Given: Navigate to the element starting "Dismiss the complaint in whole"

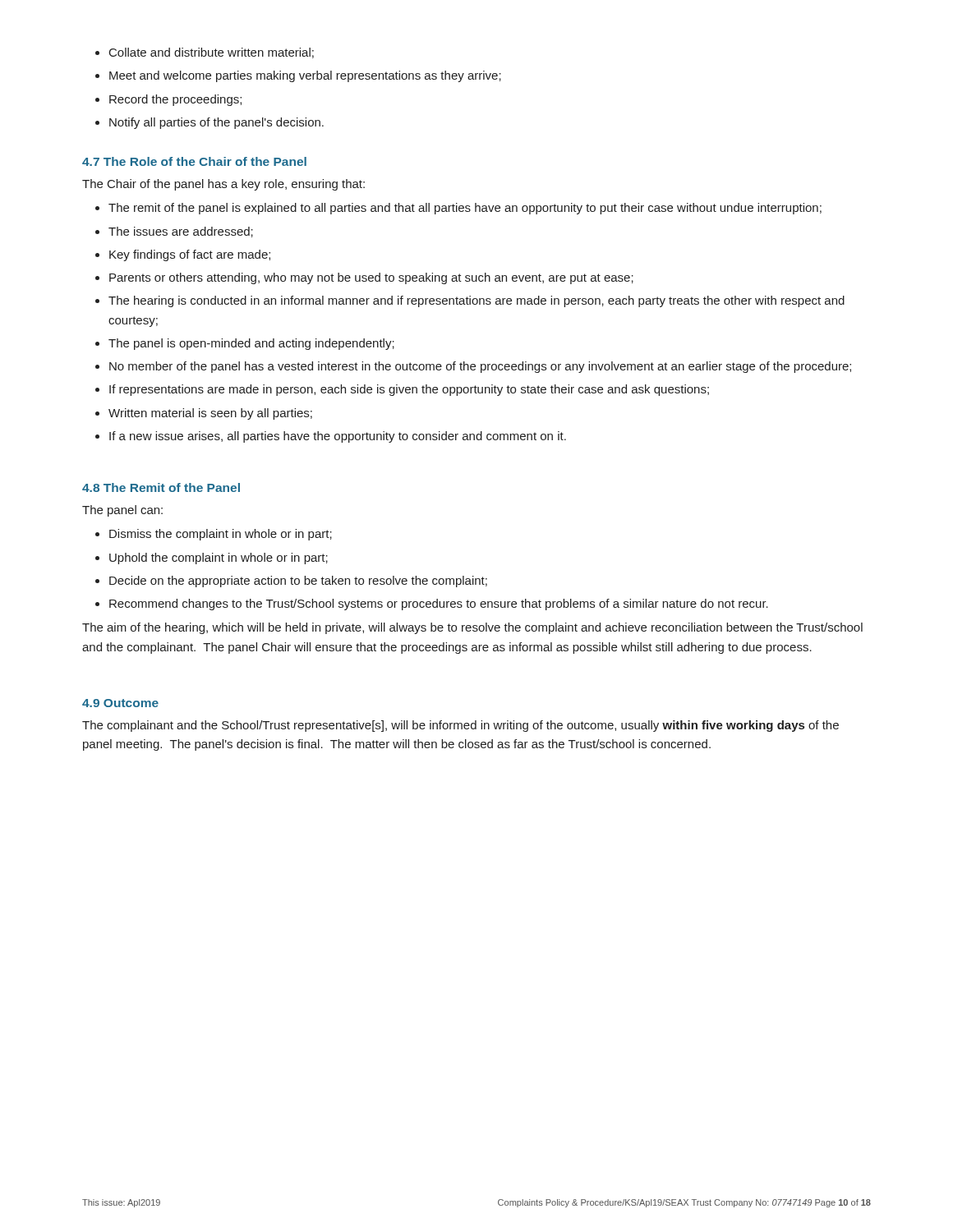Looking at the screenshot, I should point(214,535).
